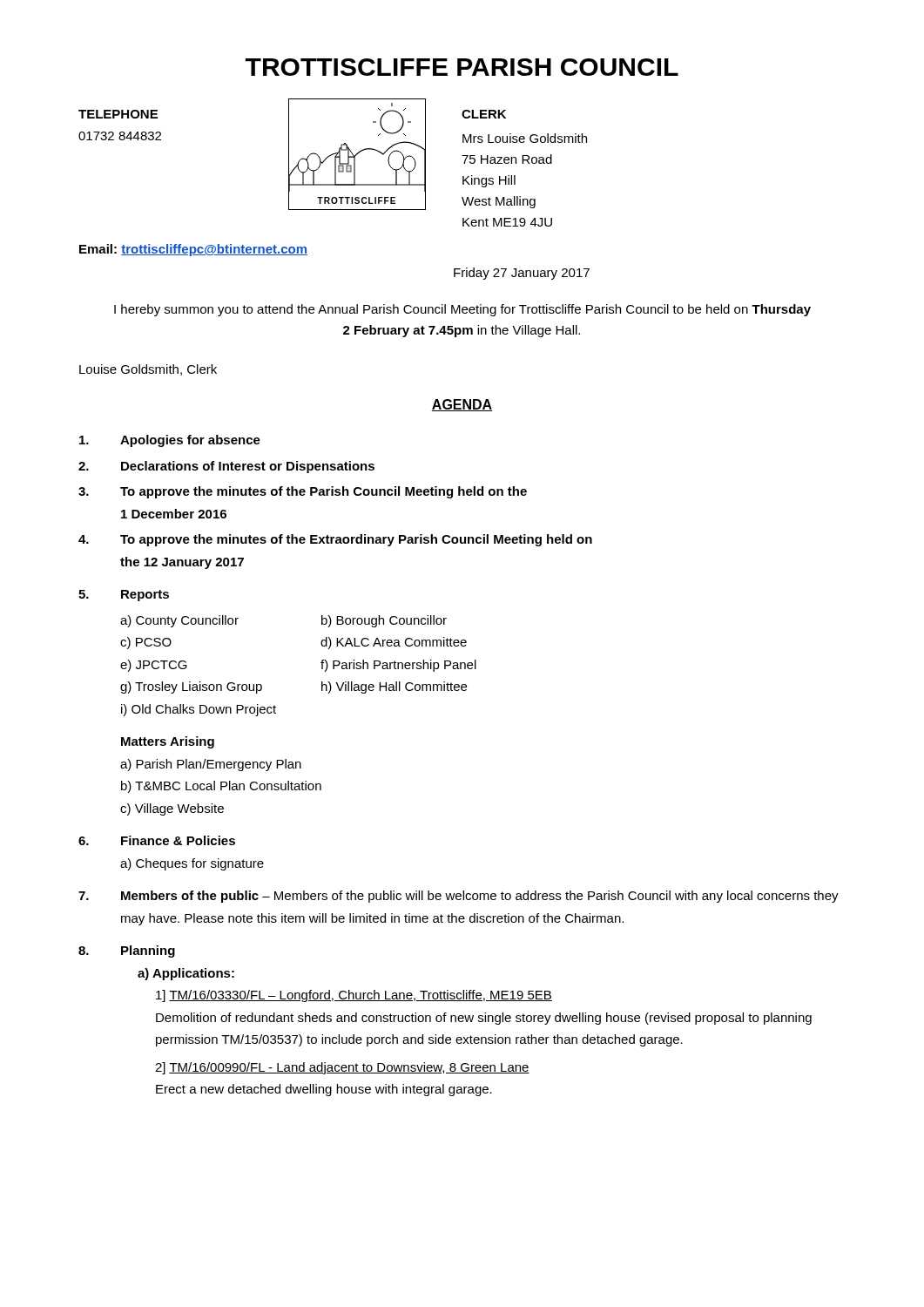Screen dimensions: 1307x924
Task: Select the text block starting "TROTTISCLIFFE PARISH COUNCIL"
Action: 462,67
